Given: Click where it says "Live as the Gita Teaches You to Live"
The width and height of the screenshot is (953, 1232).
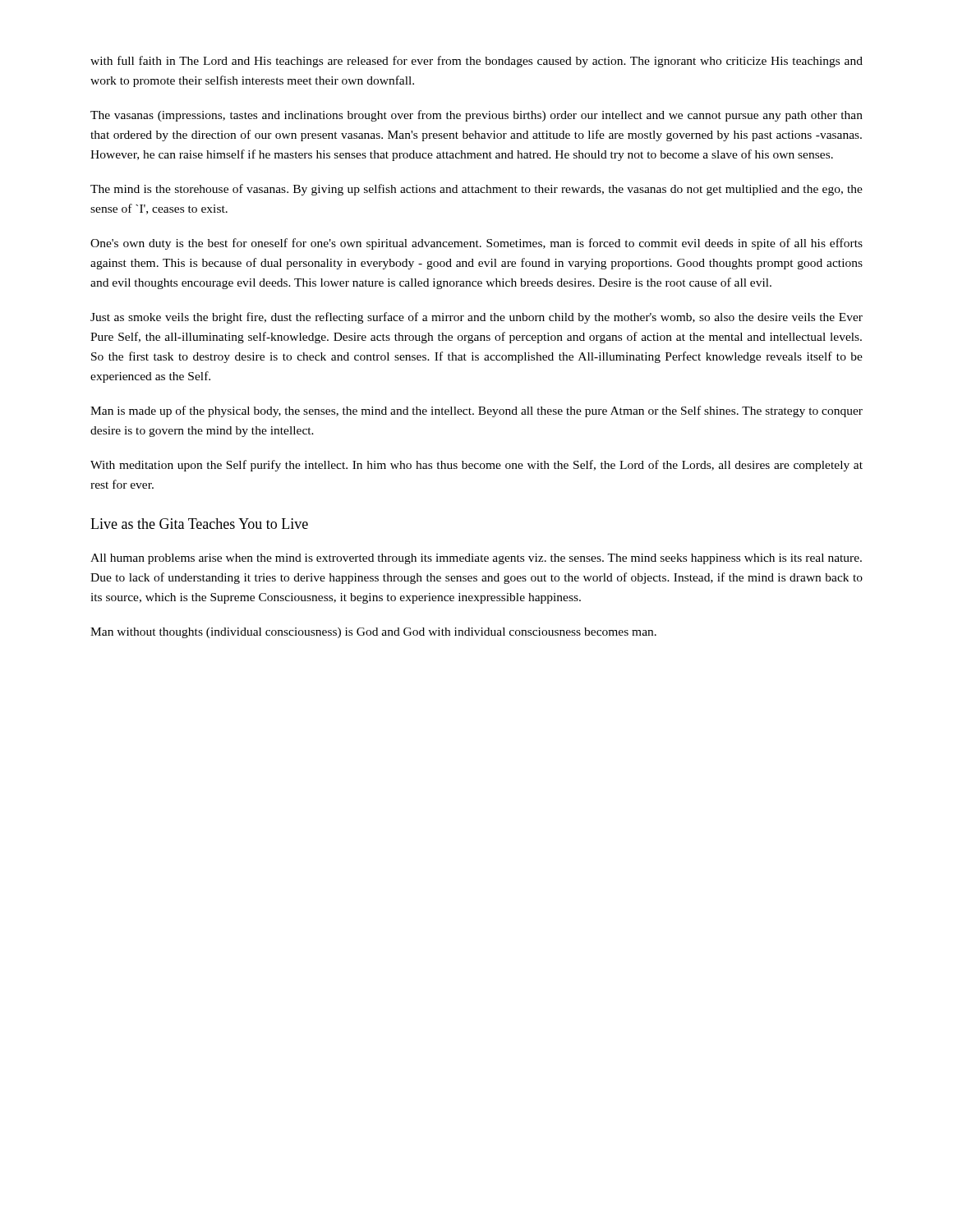Looking at the screenshot, I should click(x=199, y=524).
